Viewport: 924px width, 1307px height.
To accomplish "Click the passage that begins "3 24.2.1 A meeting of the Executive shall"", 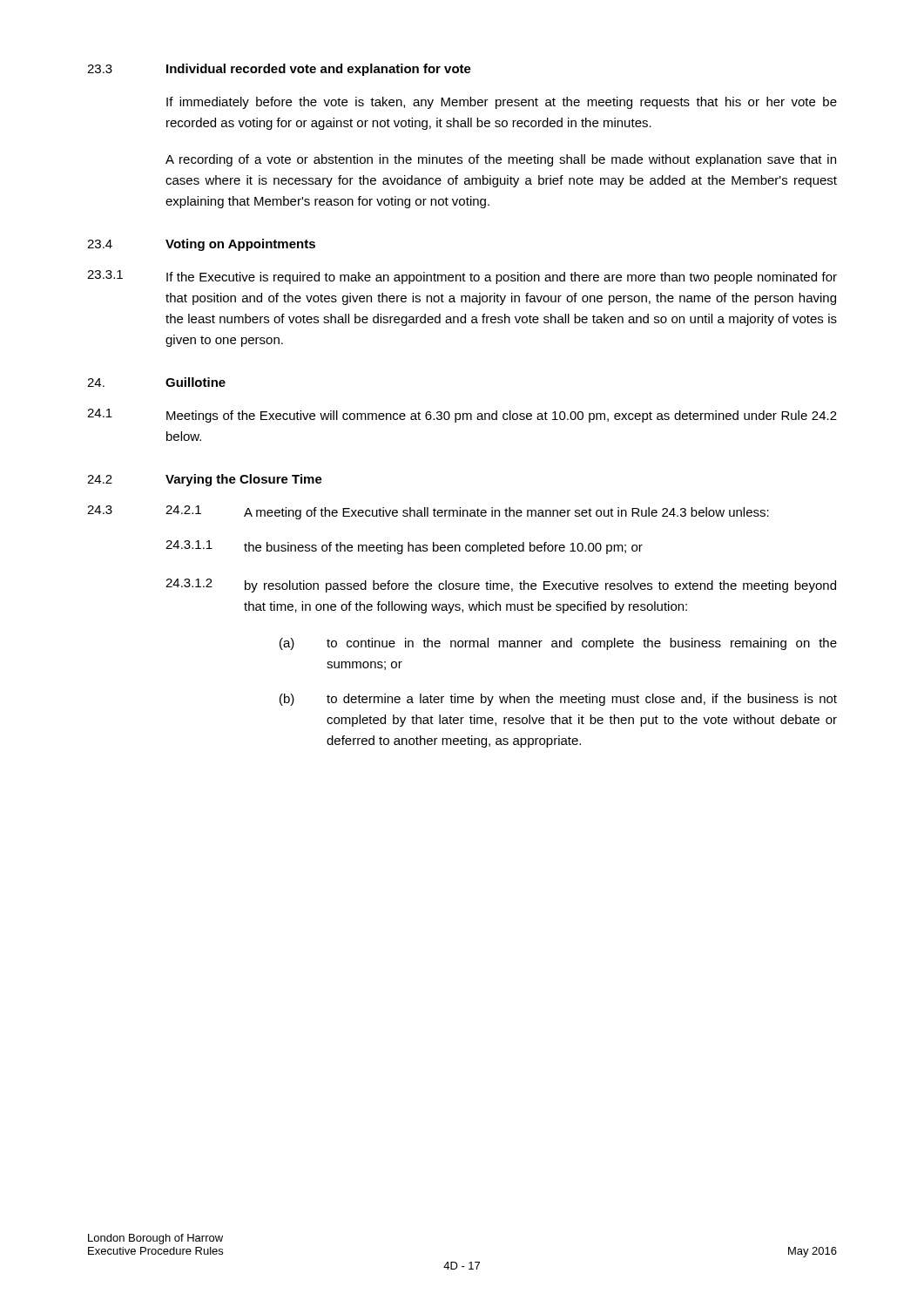I will (462, 640).
